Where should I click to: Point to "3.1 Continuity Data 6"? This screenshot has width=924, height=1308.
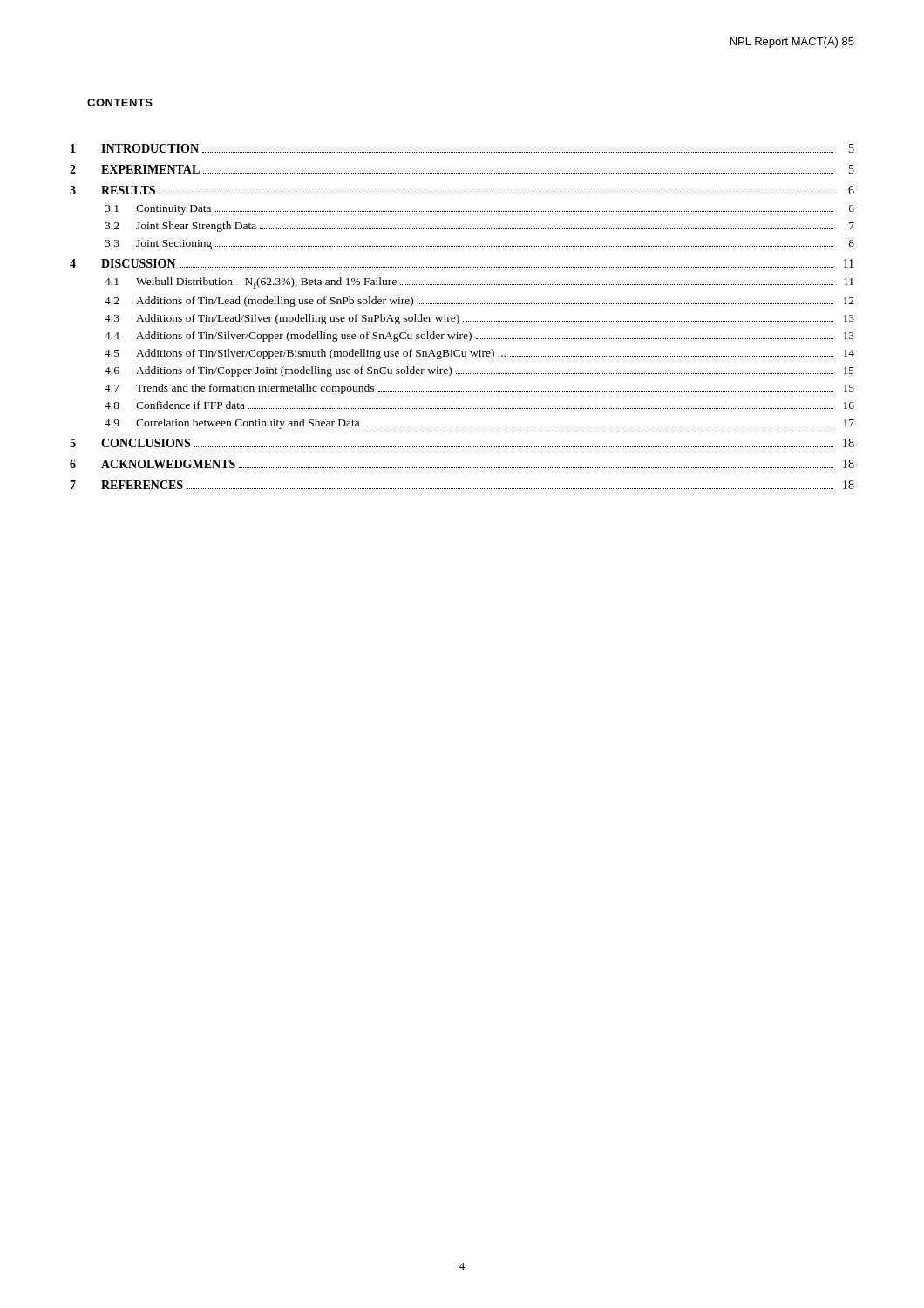[479, 208]
